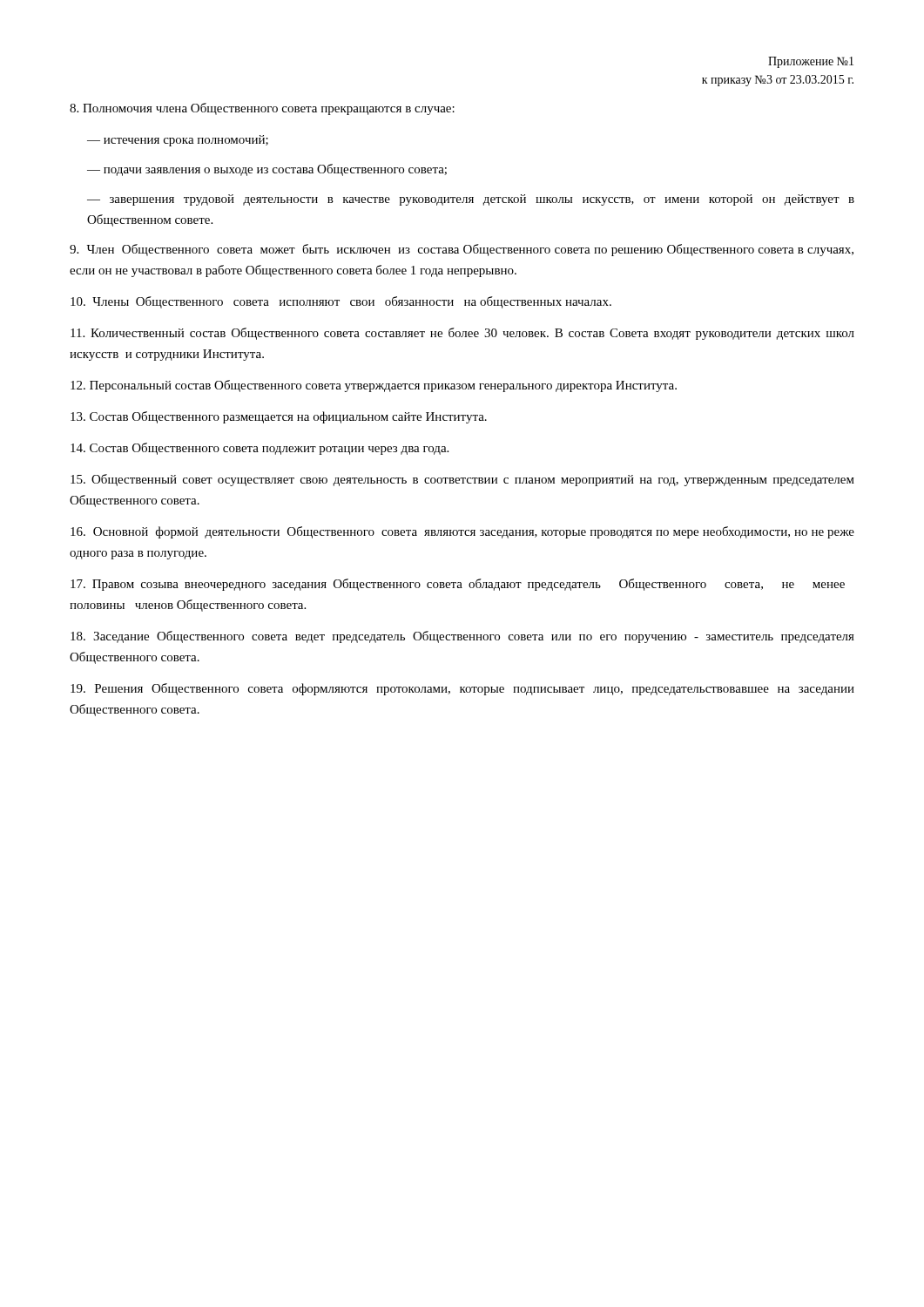Point to the region starting "Заседание Общественного совета ведет председатель"
The width and height of the screenshot is (924, 1307).
tap(462, 647)
